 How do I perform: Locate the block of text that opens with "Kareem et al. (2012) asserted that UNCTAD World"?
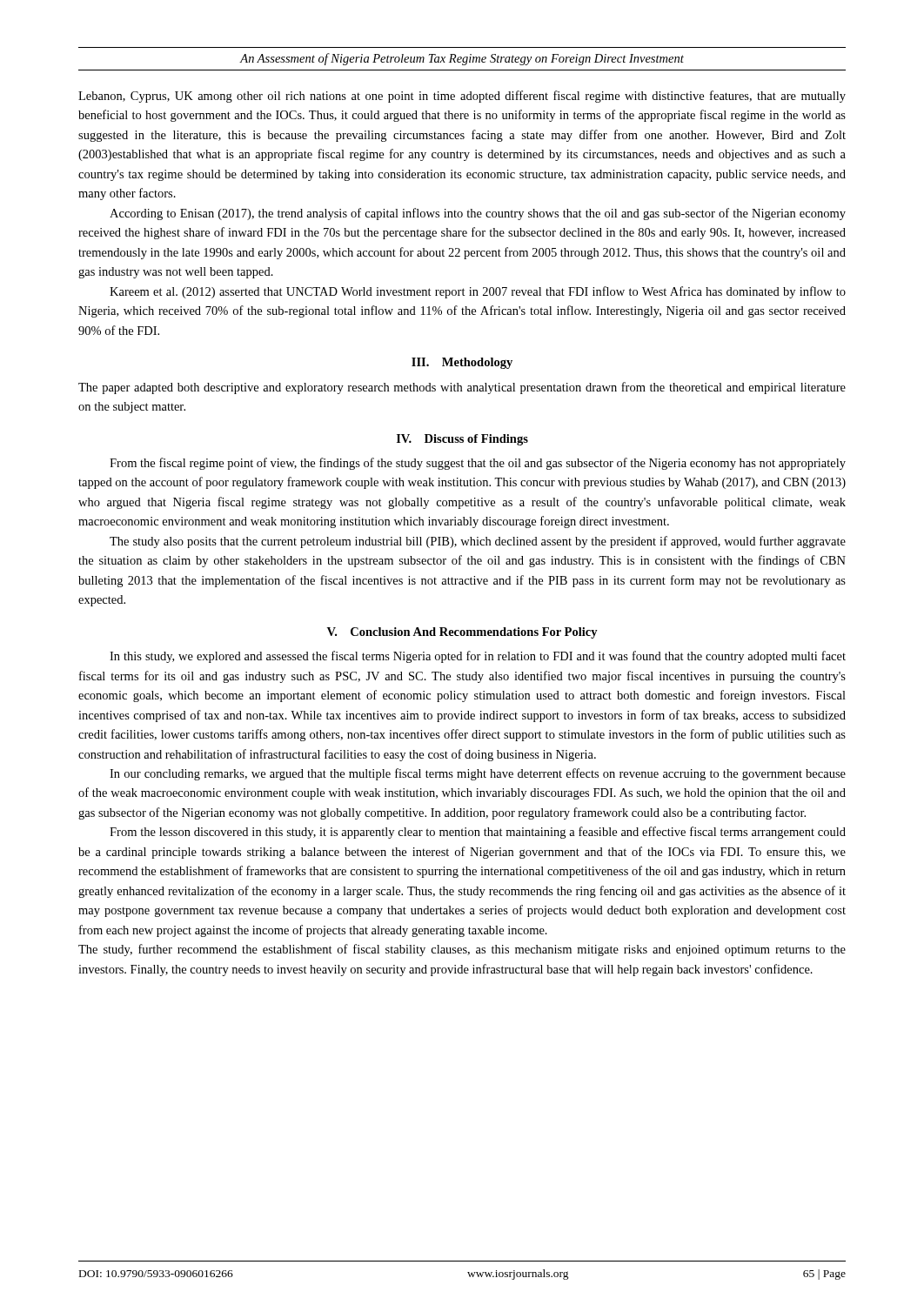click(x=462, y=311)
